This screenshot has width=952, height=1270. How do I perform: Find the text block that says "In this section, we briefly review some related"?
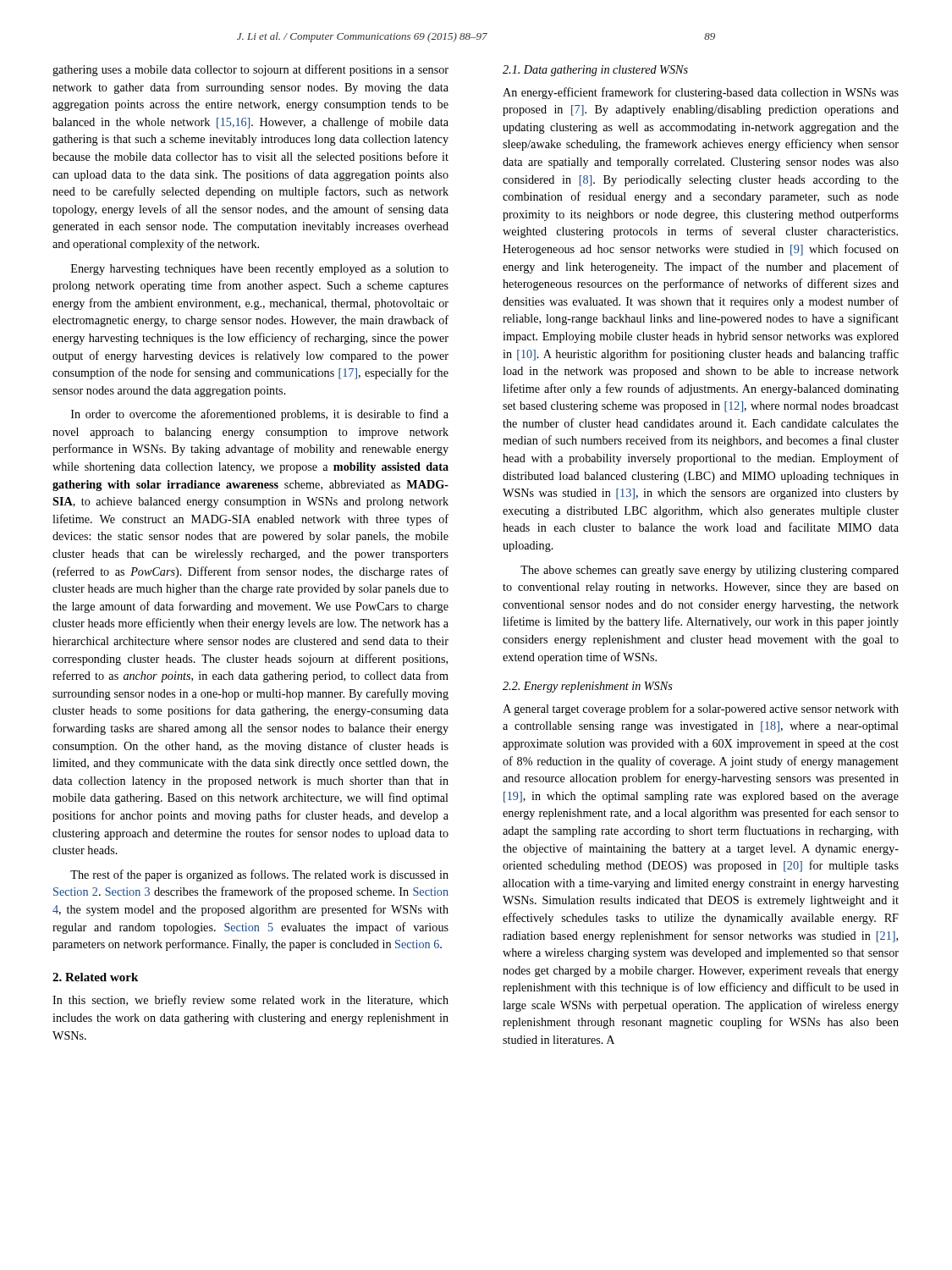[x=250, y=1018]
